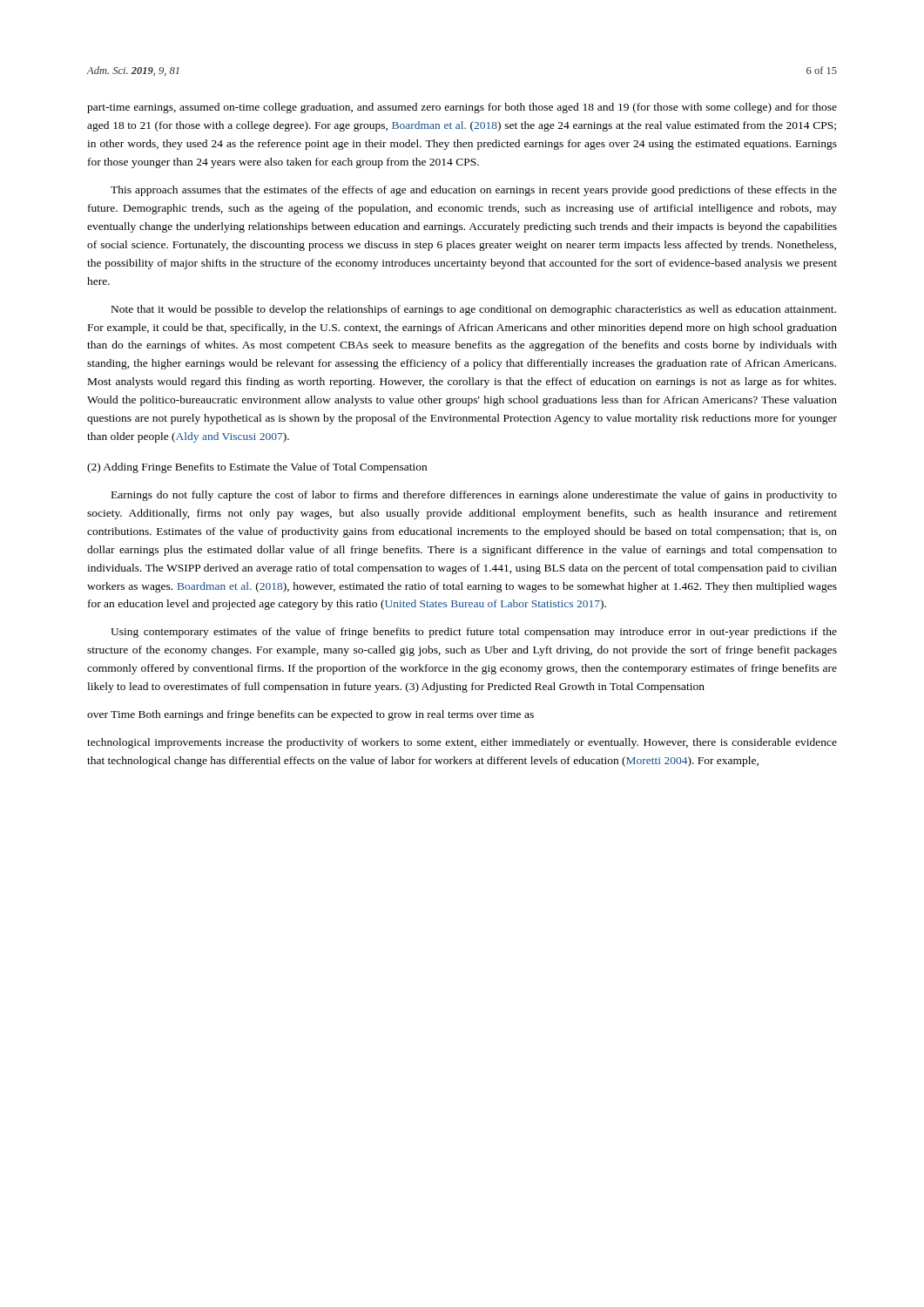
Task: Find the text block containing "This approach assumes"
Action: point(462,236)
